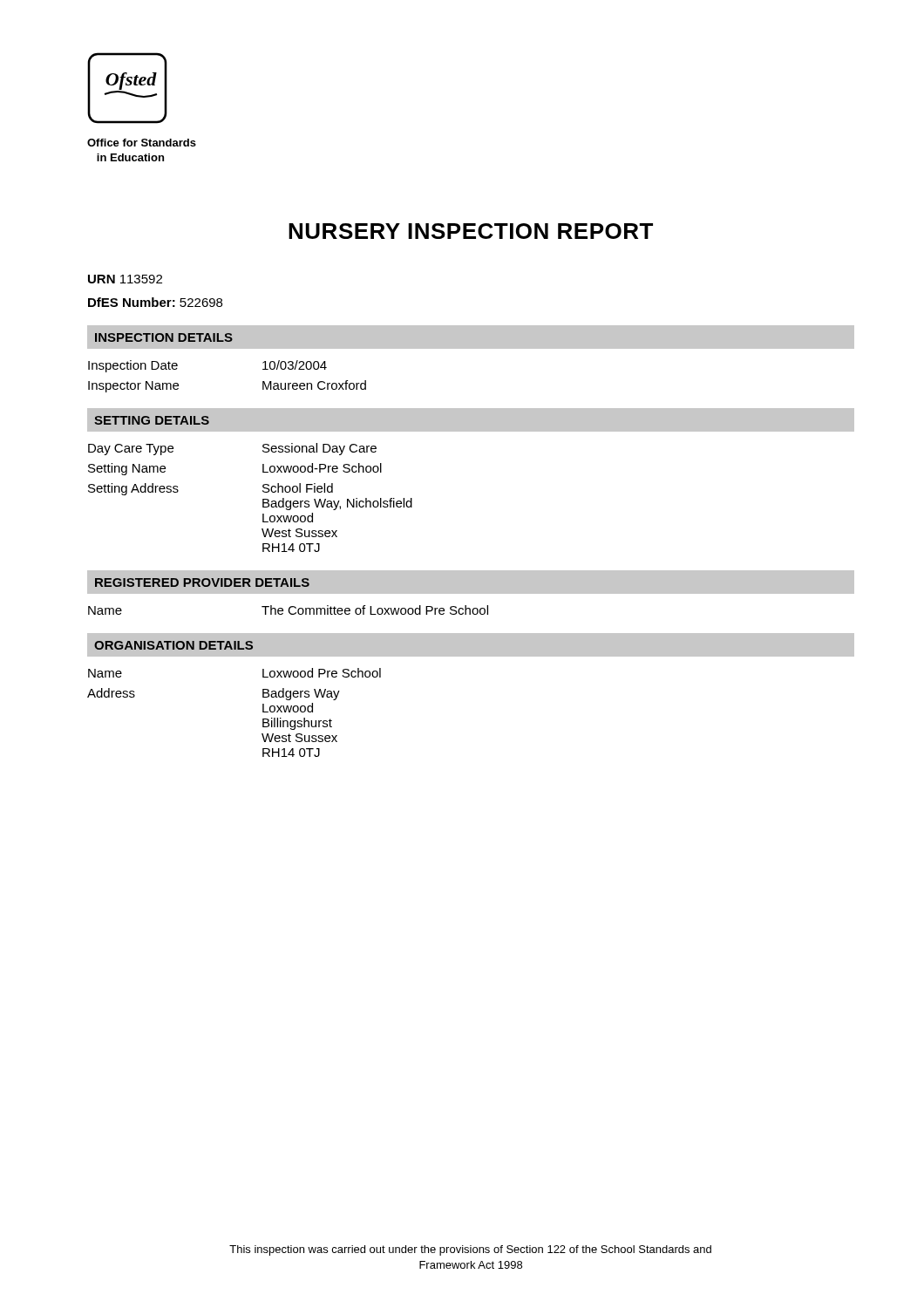Screen dimensions: 1308x924
Task: Click where it says "NURSERY INSPECTION REPORT"
Action: click(471, 231)
